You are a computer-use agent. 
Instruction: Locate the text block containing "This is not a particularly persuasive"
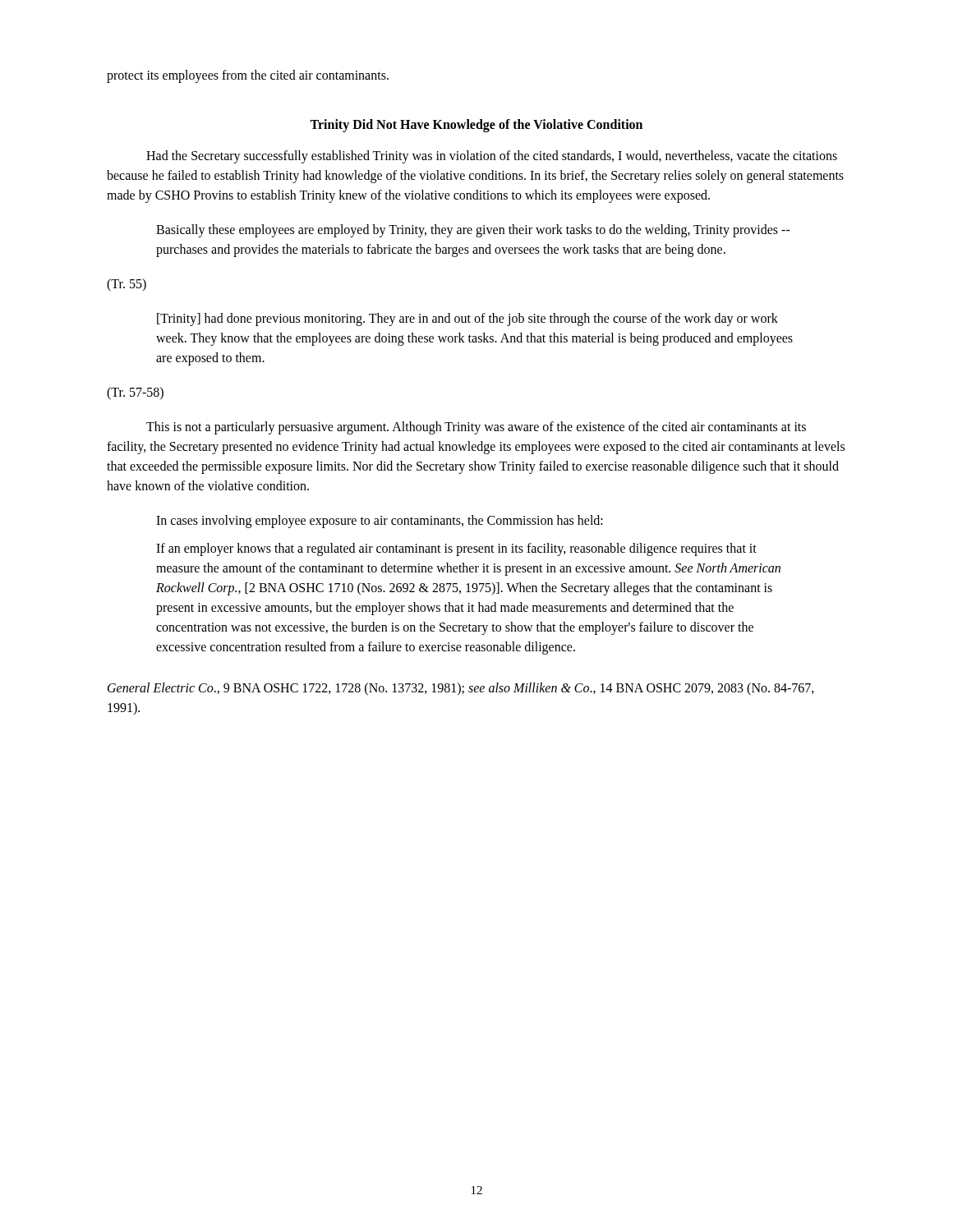(x=476, y=457)
